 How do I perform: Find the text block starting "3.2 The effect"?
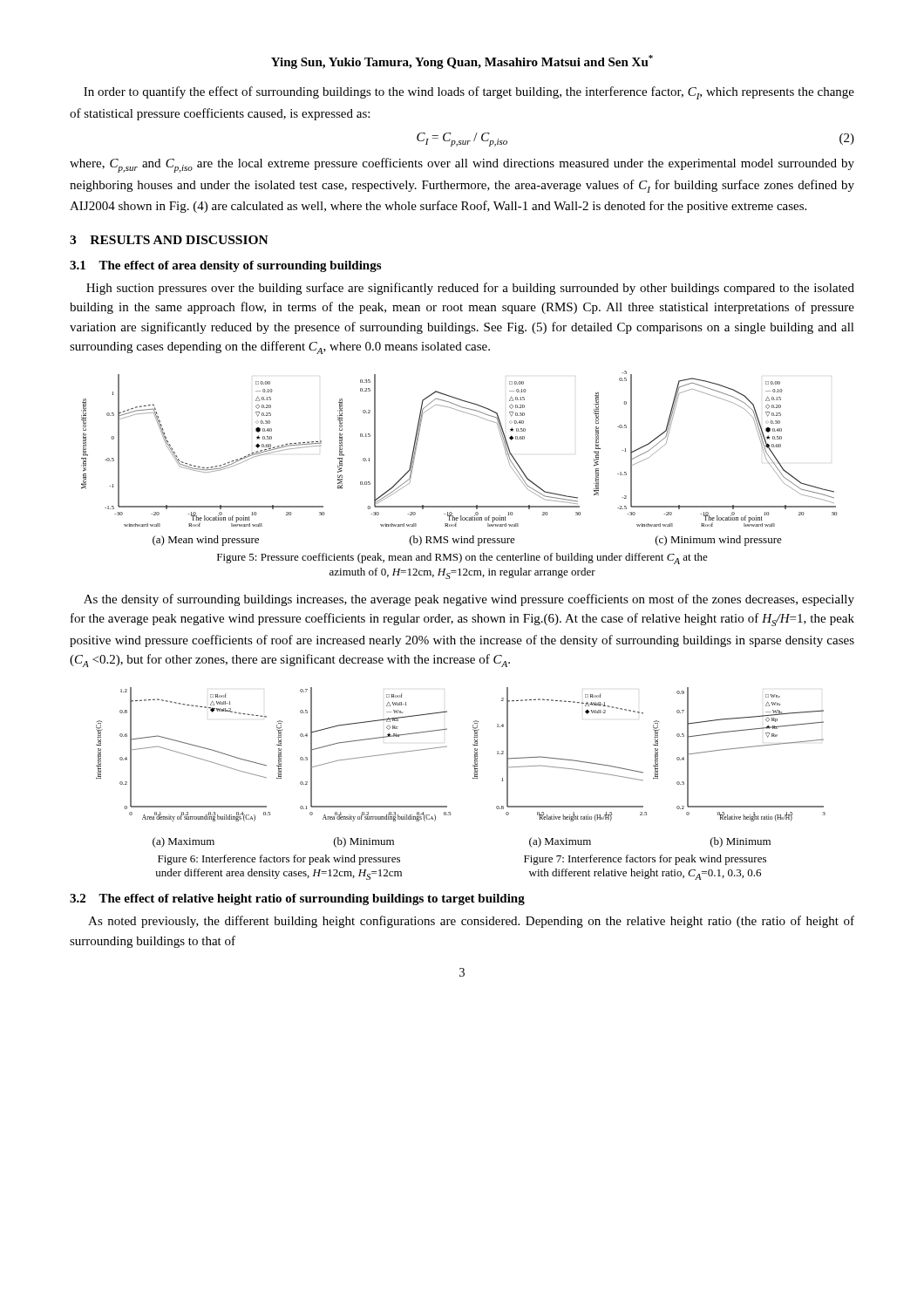tap(297, 898)
